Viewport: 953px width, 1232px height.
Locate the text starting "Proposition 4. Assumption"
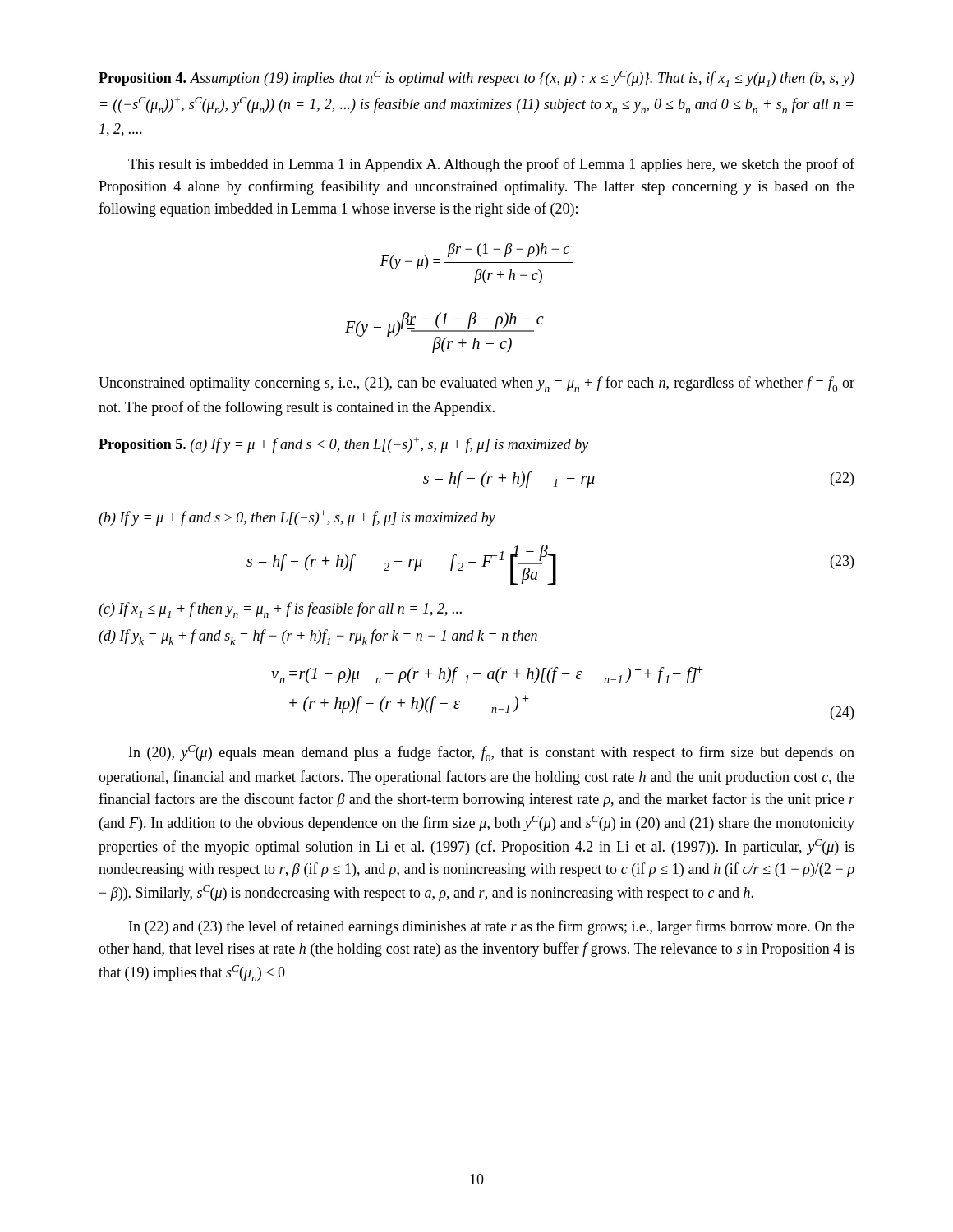click(x=476, y=102)
